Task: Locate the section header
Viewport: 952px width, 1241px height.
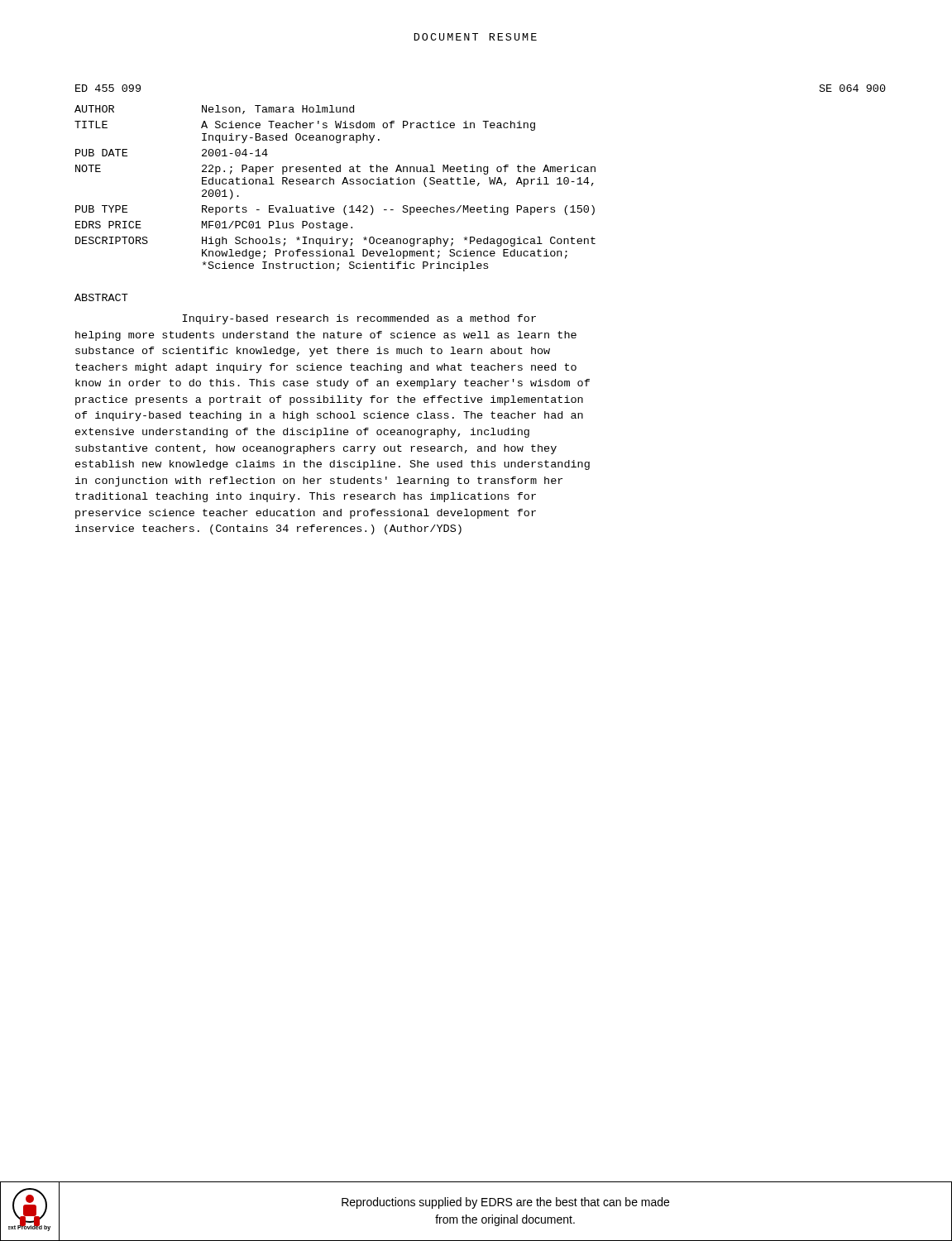Action: coord(101,298)
